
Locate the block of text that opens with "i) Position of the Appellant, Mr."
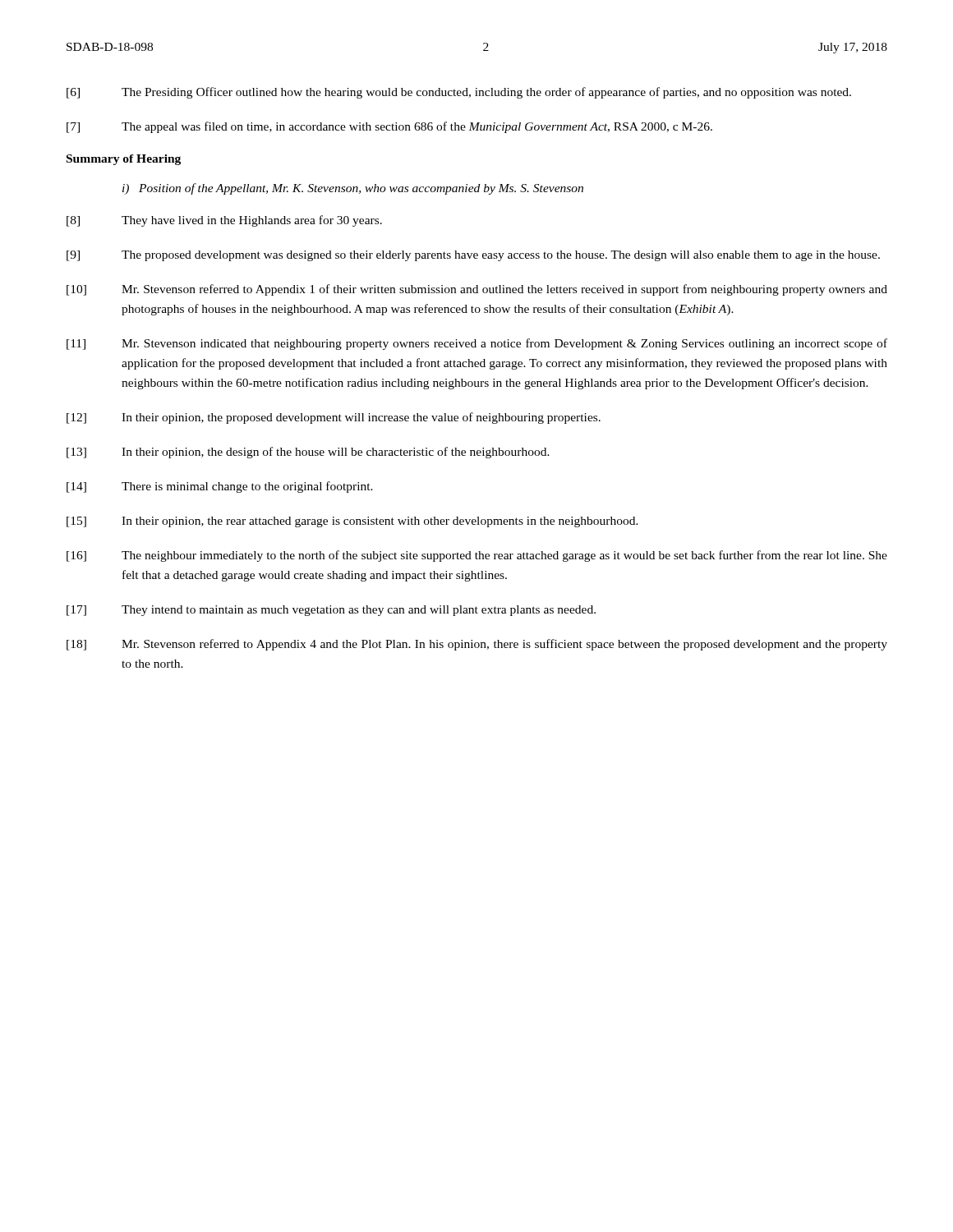point(353,188)
